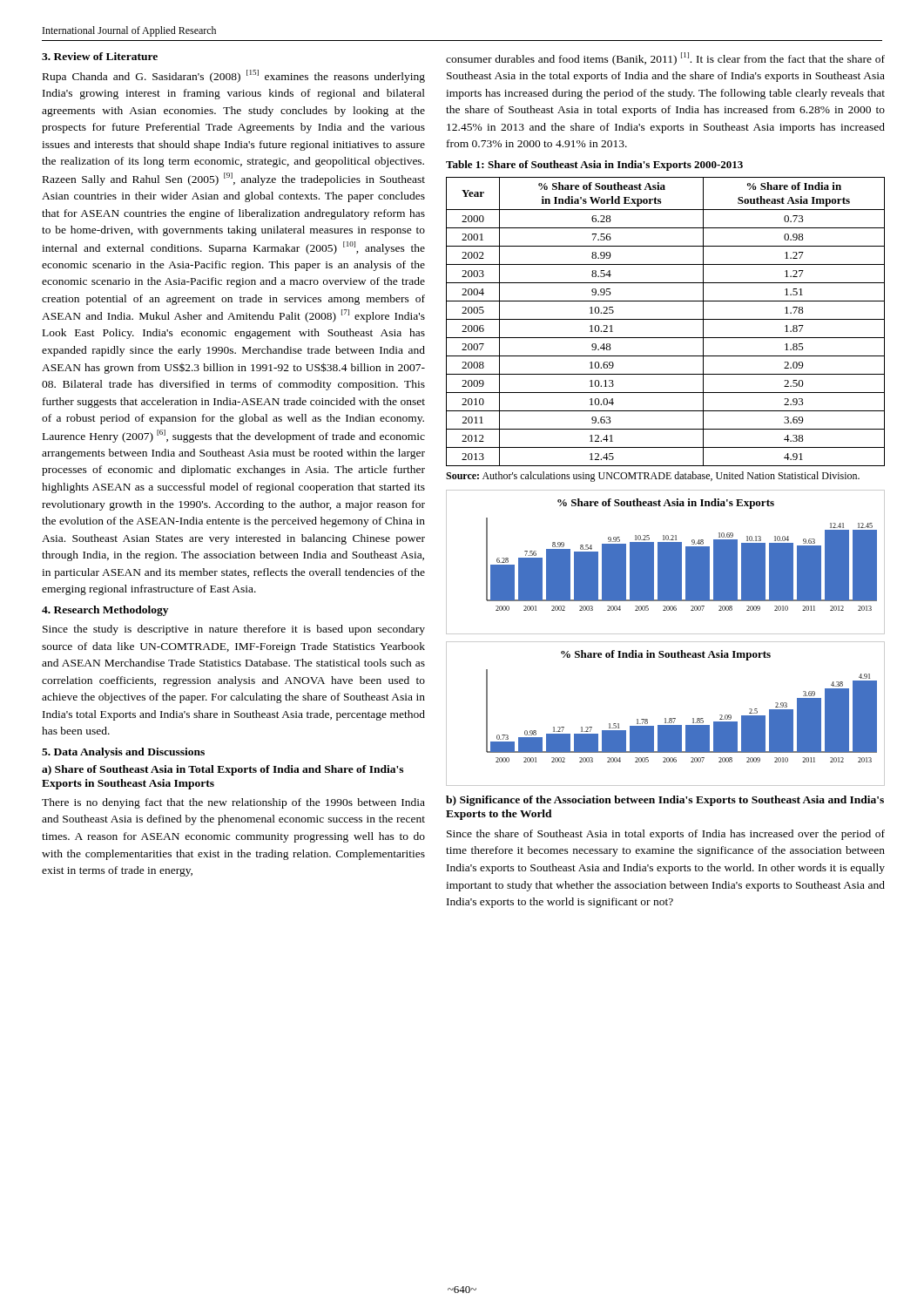The height and width of the screenshot is (1307, 924).
Task: Select the section header that says "b) Significance of"
Action: [x=665, y=806]
